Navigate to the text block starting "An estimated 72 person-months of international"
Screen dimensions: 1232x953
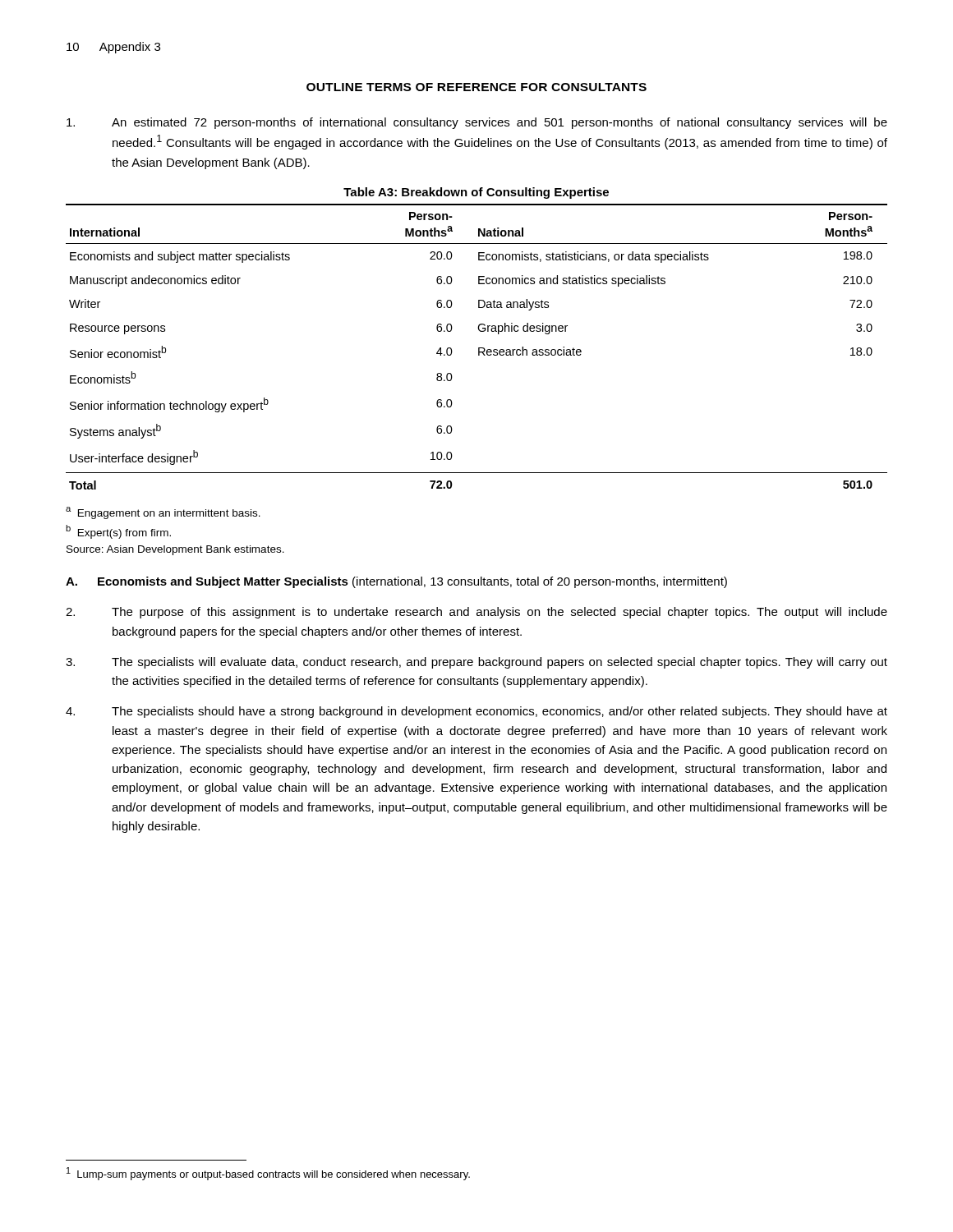pyautogui.click(x=476, y=142)
